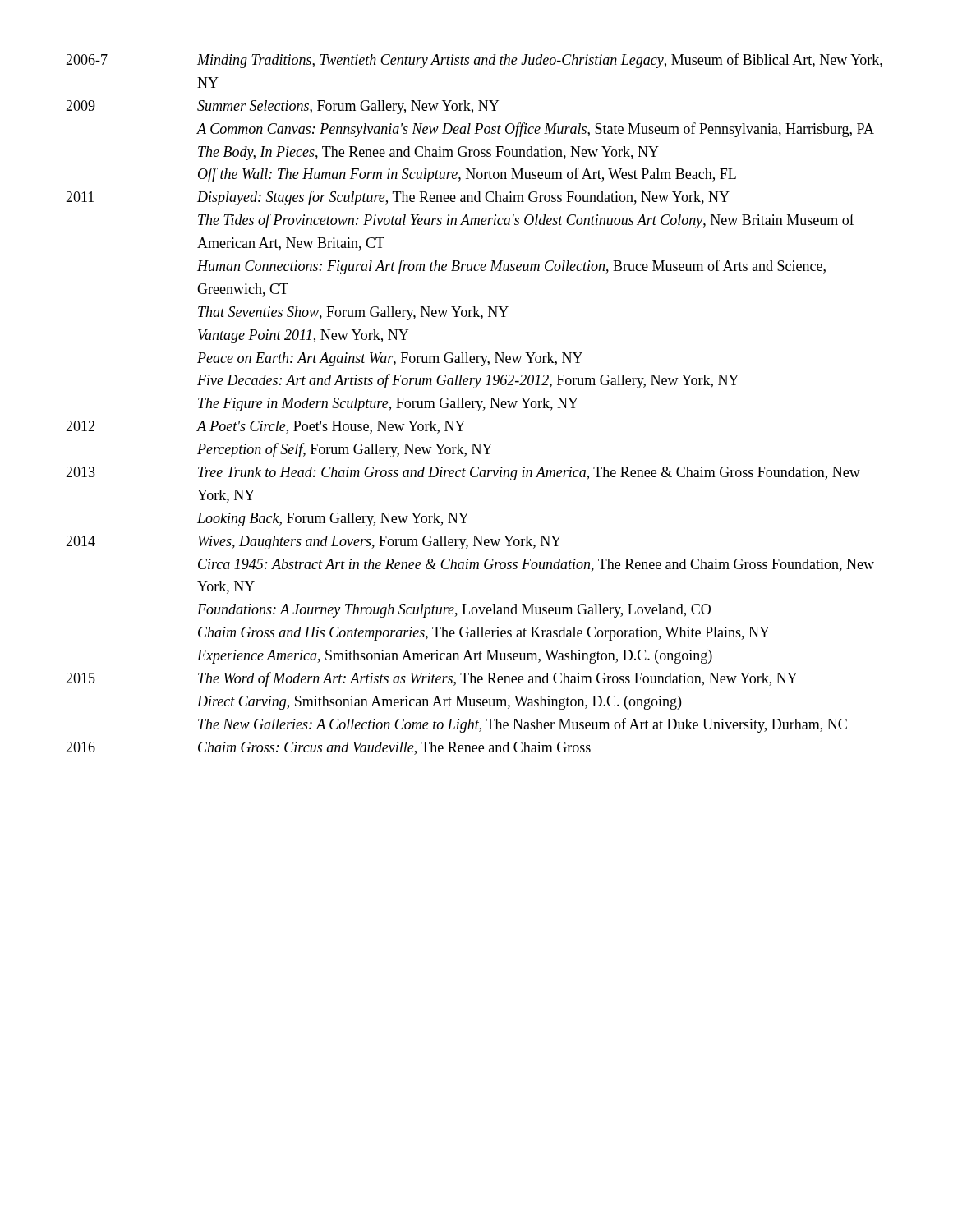
Task: Click on the element starting "The New Galleries: A"
Action: coord(476,725)
